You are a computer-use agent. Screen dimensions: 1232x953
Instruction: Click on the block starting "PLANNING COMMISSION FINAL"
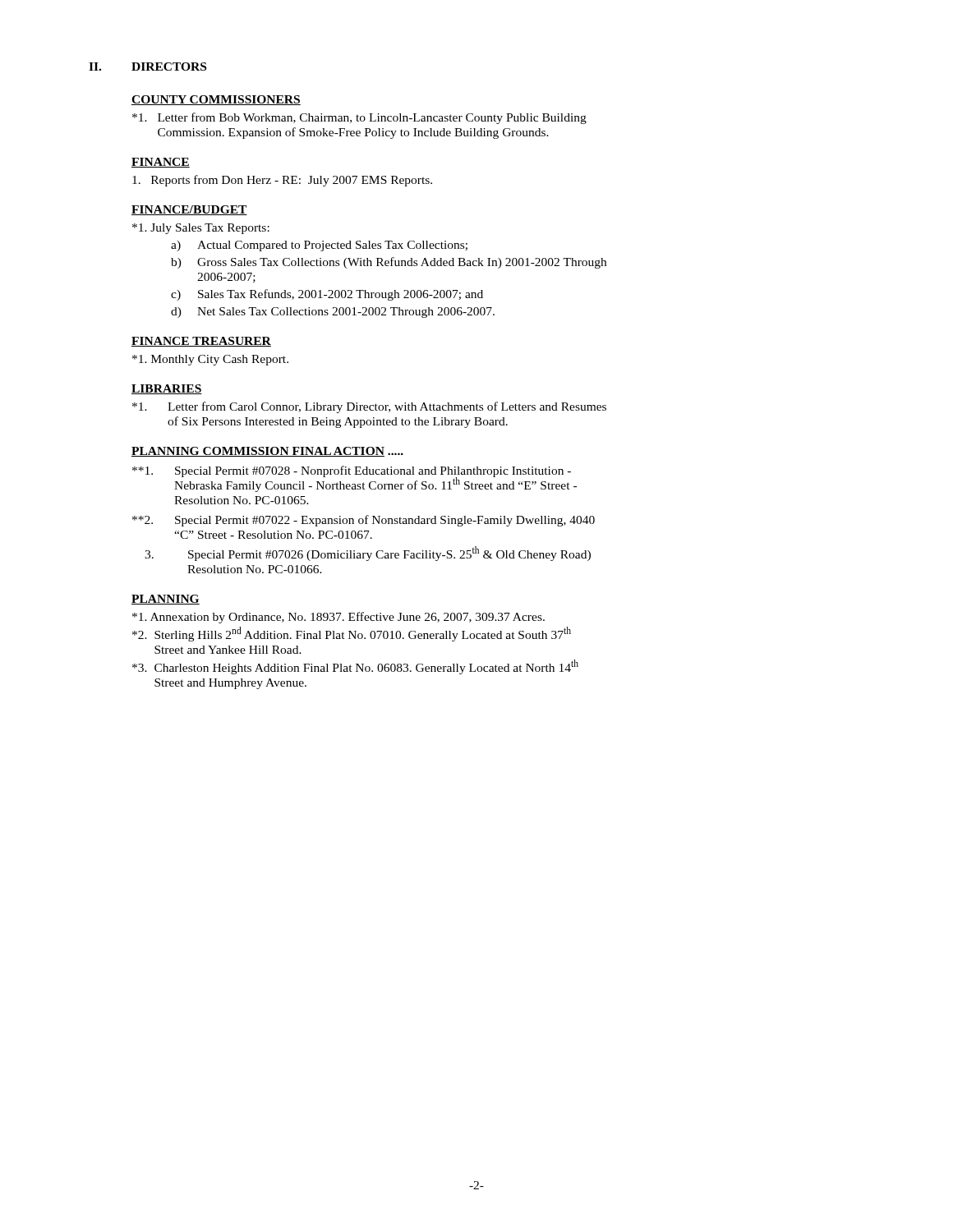(x=267, y=452)
